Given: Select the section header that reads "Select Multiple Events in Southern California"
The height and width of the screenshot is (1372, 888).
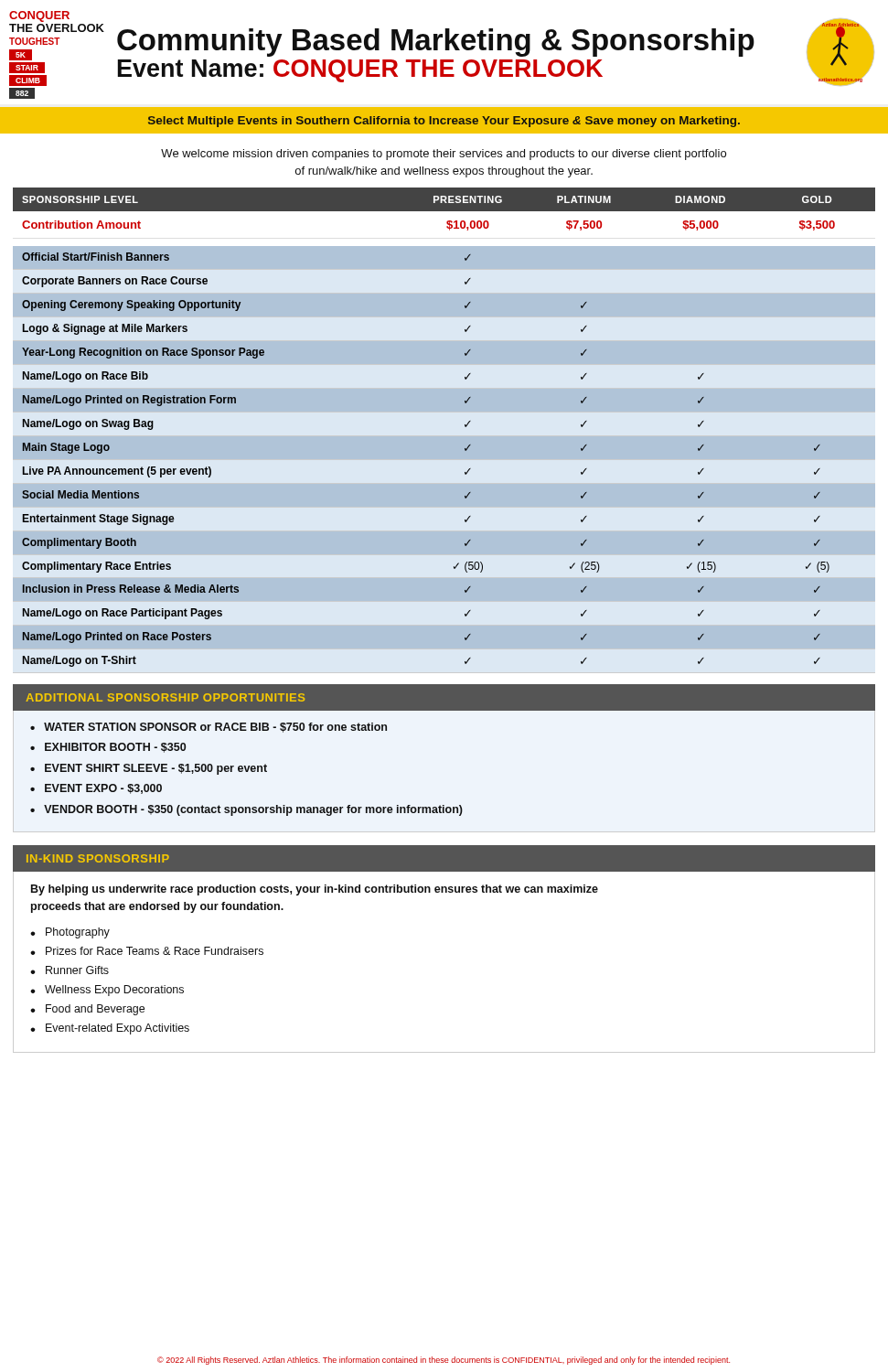Looking at the screenshot, I should pos(444,120).
